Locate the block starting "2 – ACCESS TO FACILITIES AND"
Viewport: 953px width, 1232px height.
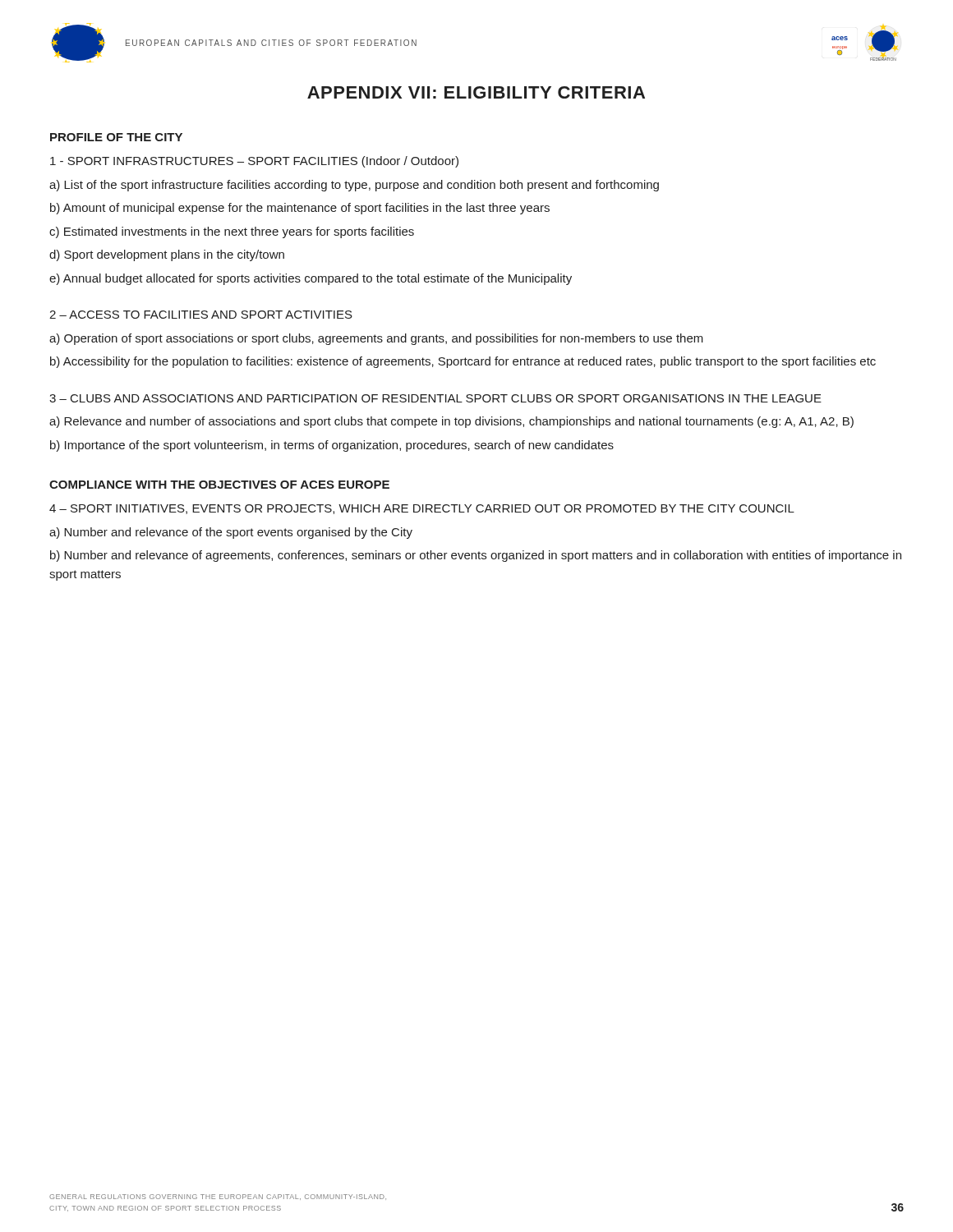(201, 314)
